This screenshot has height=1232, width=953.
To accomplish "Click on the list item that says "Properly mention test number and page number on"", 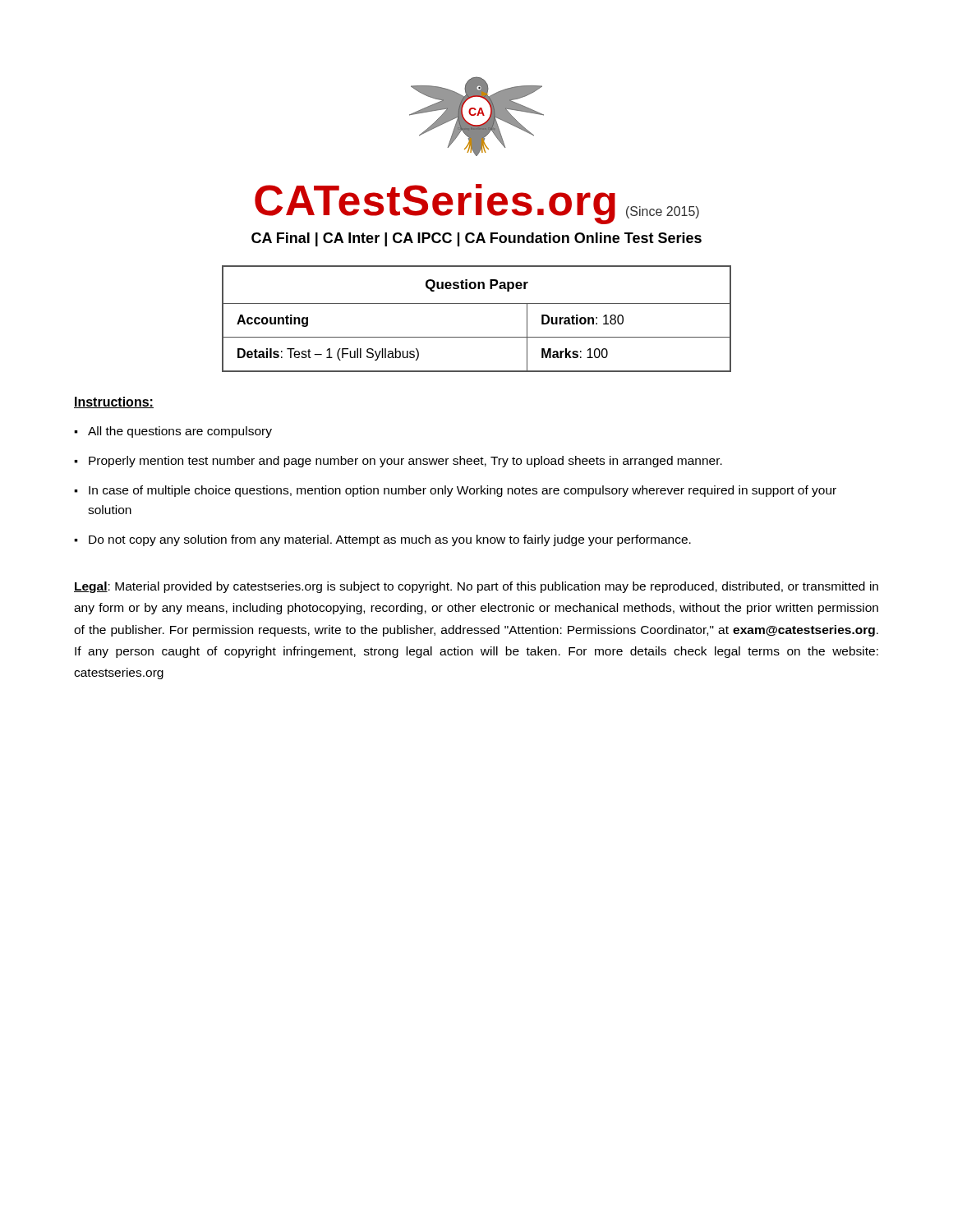I will [405, 460].
